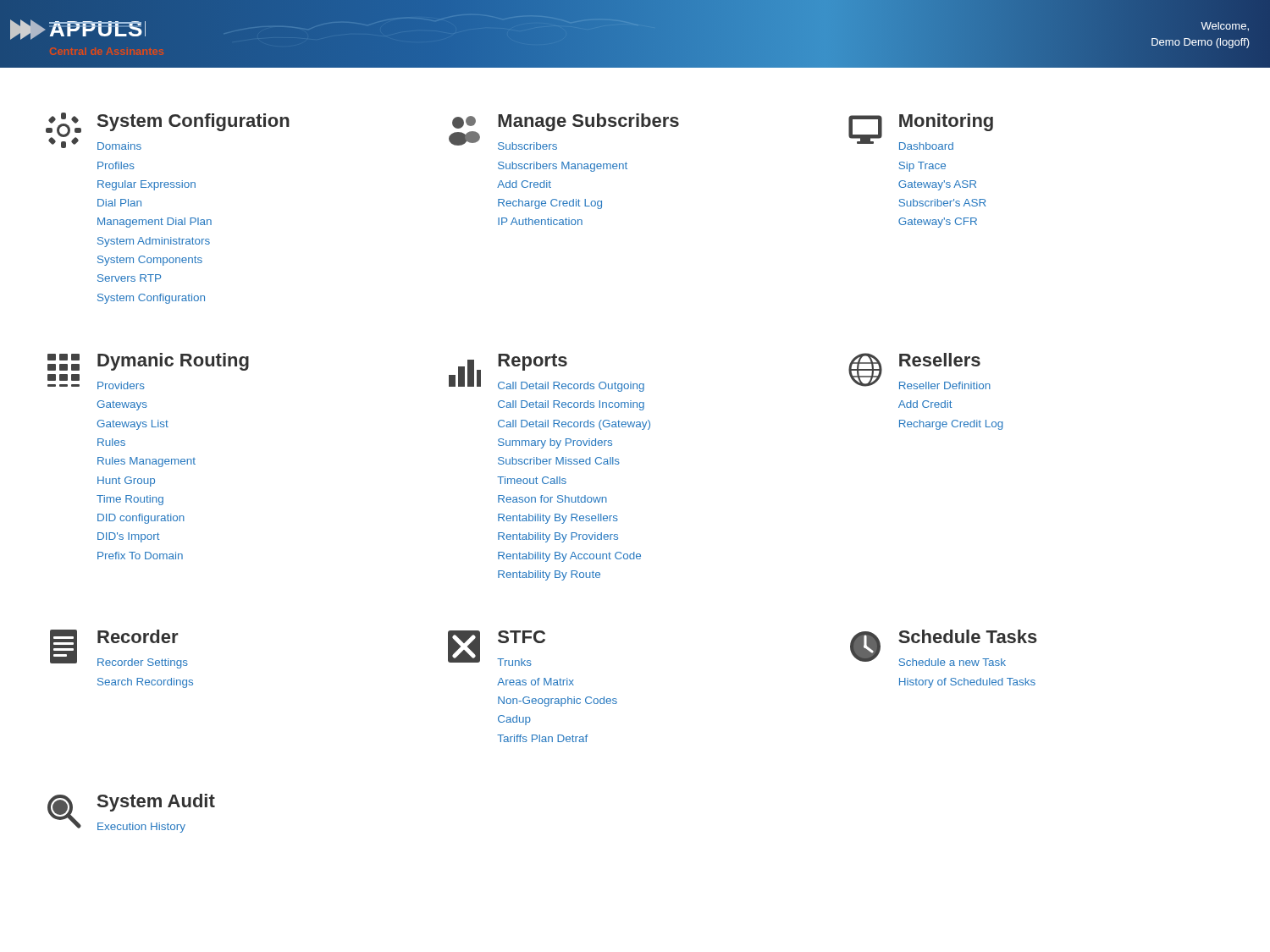Point to the element starting "Manage Subscribers Subscribers Subscribers Management"
This screenshot has width=1270, height=952.
[x=561, y=171]
